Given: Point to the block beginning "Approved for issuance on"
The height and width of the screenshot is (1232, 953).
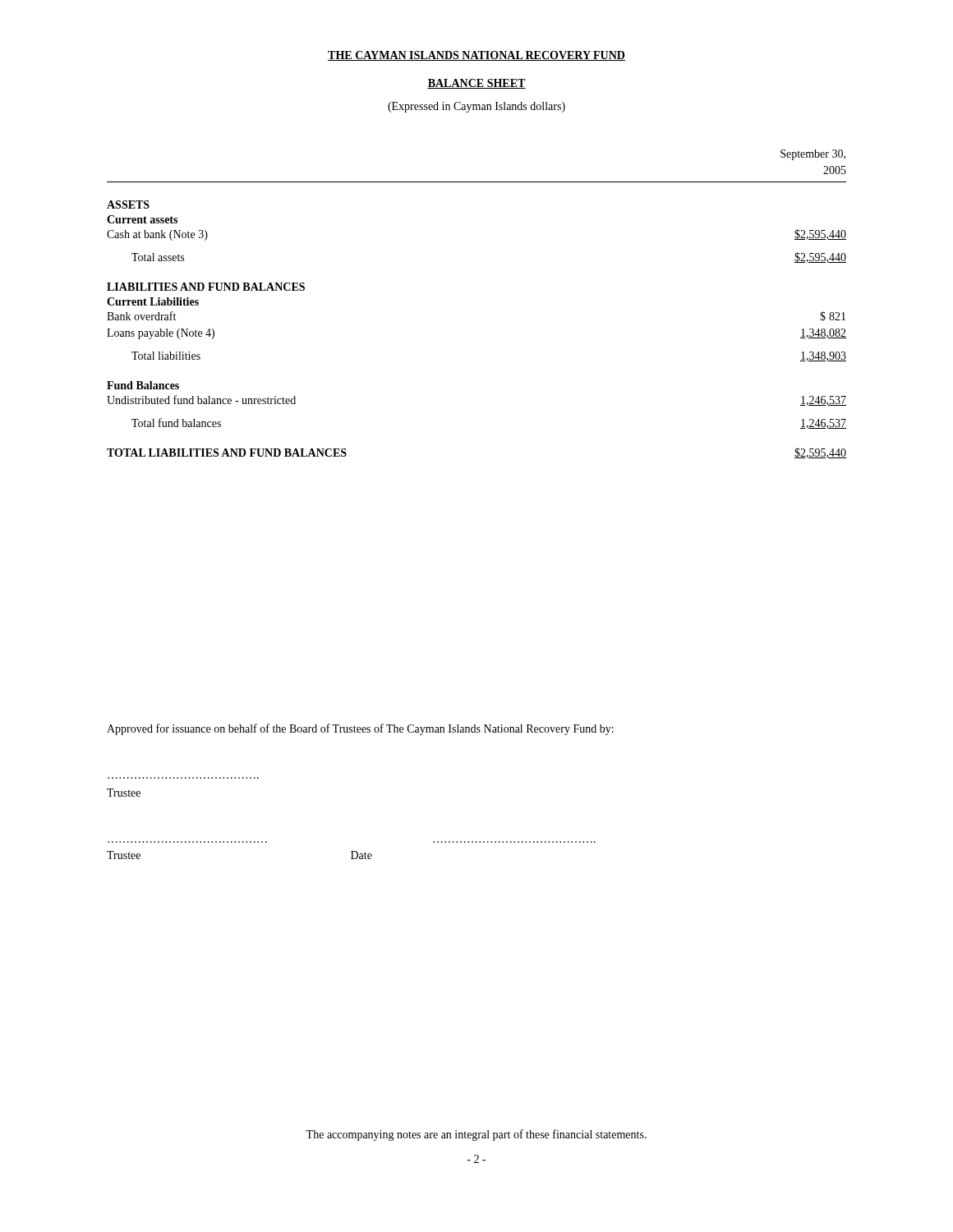Looking at the screenshot, I should pyautogui.click(x=361, y=729).
